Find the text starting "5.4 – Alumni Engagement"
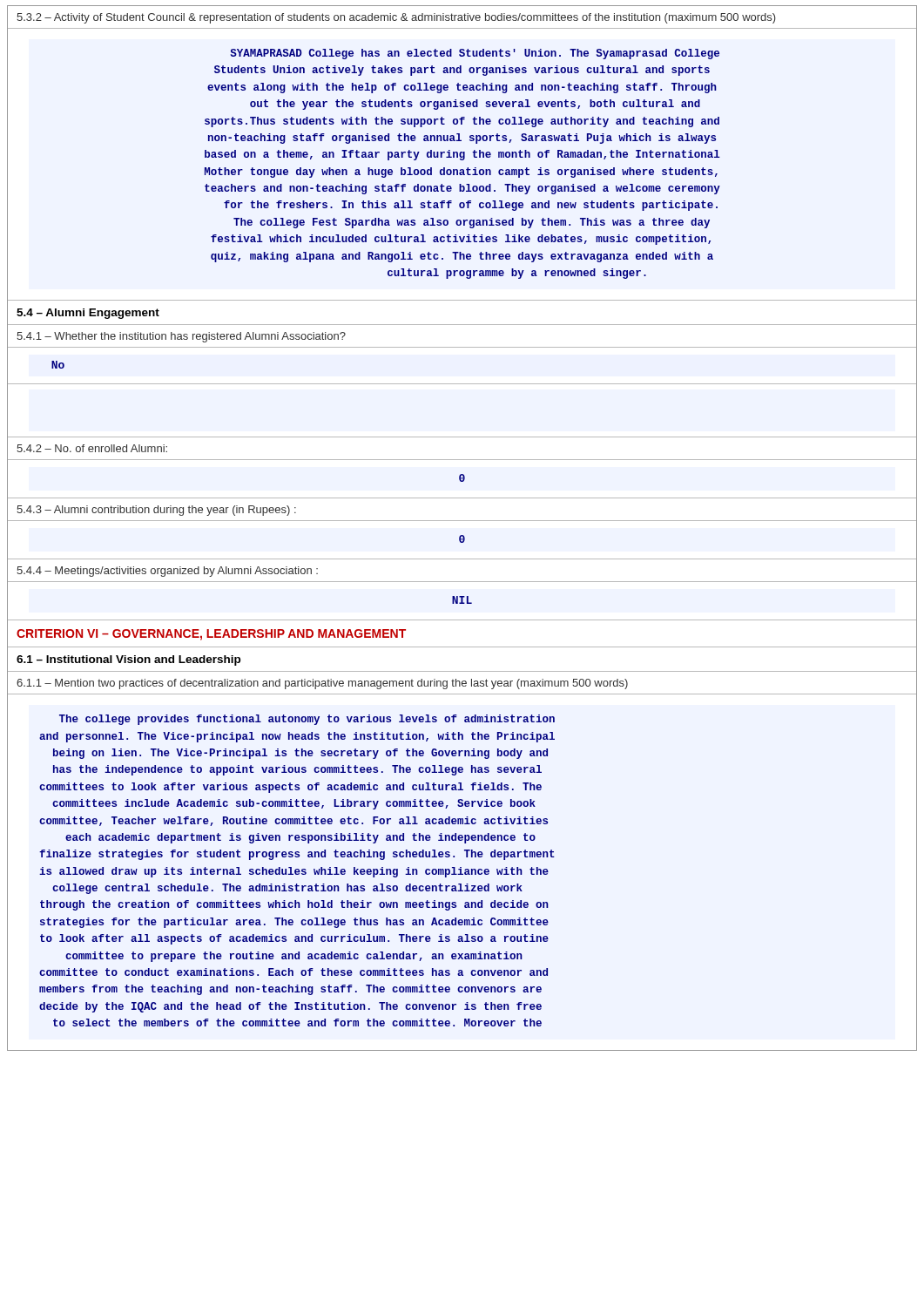The height and width of the screenshot is (1307, 924). [88, 313]
